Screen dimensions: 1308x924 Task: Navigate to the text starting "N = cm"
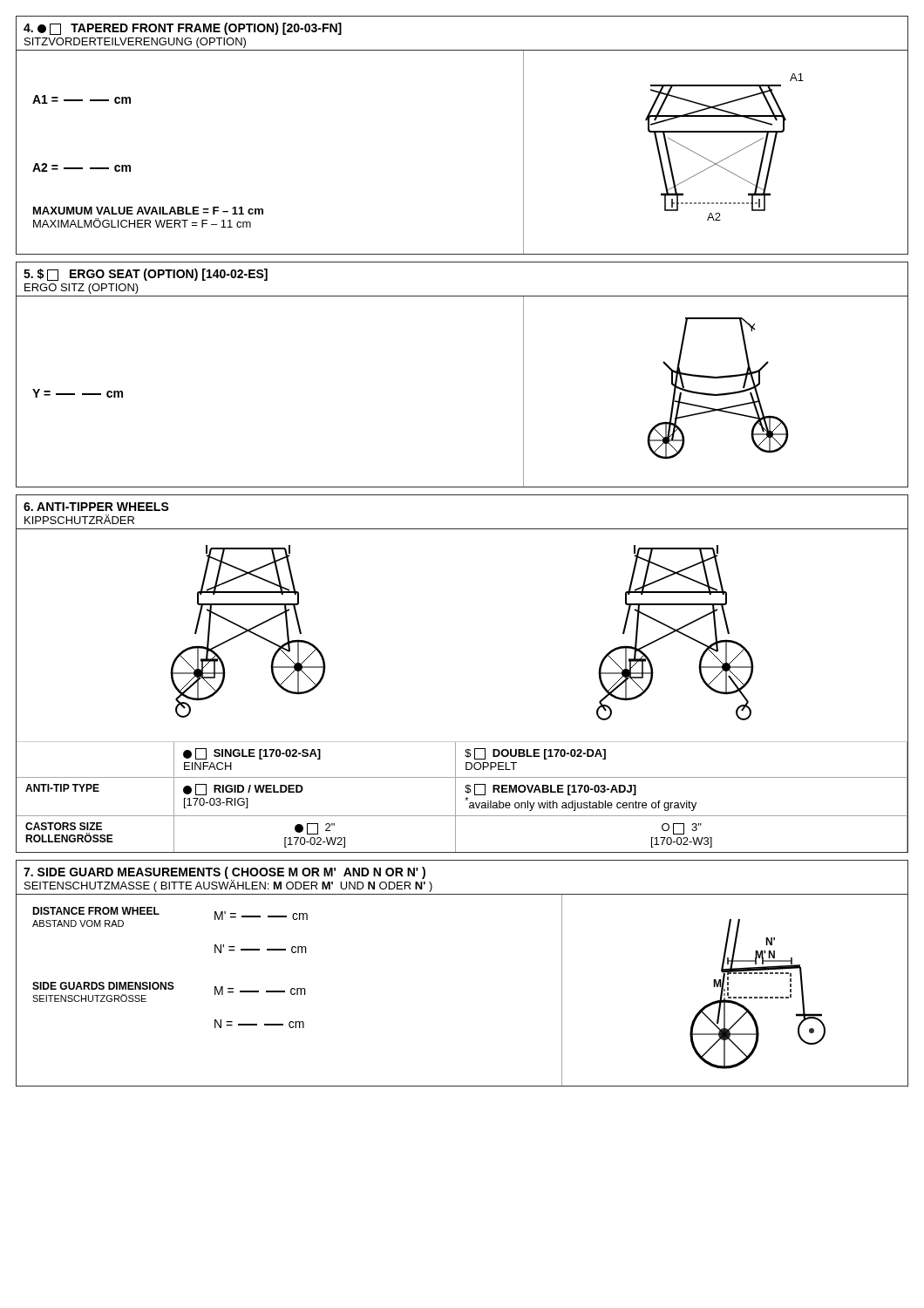[259, 1023]
